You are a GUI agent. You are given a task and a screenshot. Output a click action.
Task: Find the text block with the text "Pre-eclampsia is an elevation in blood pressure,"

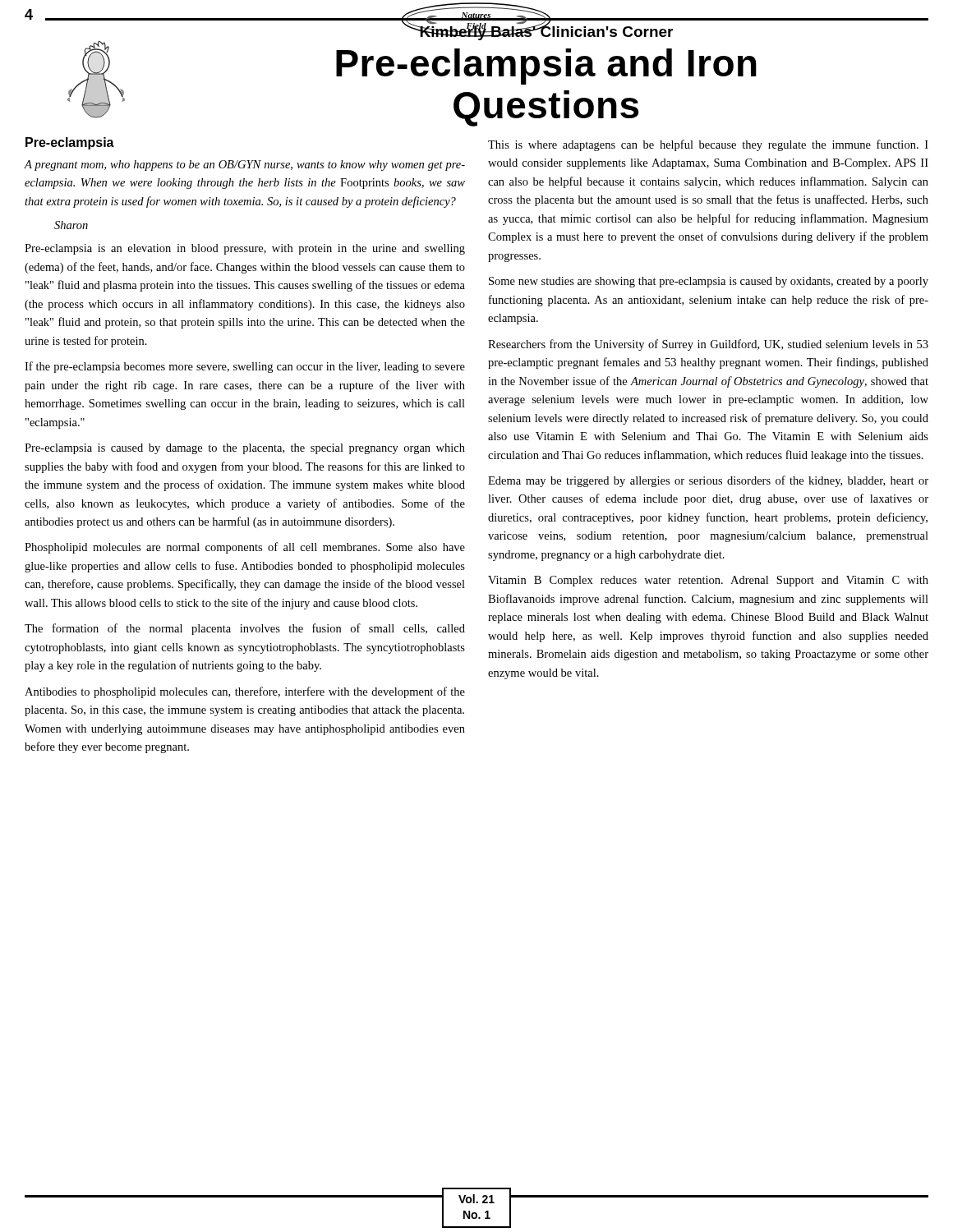click(245, 498)
